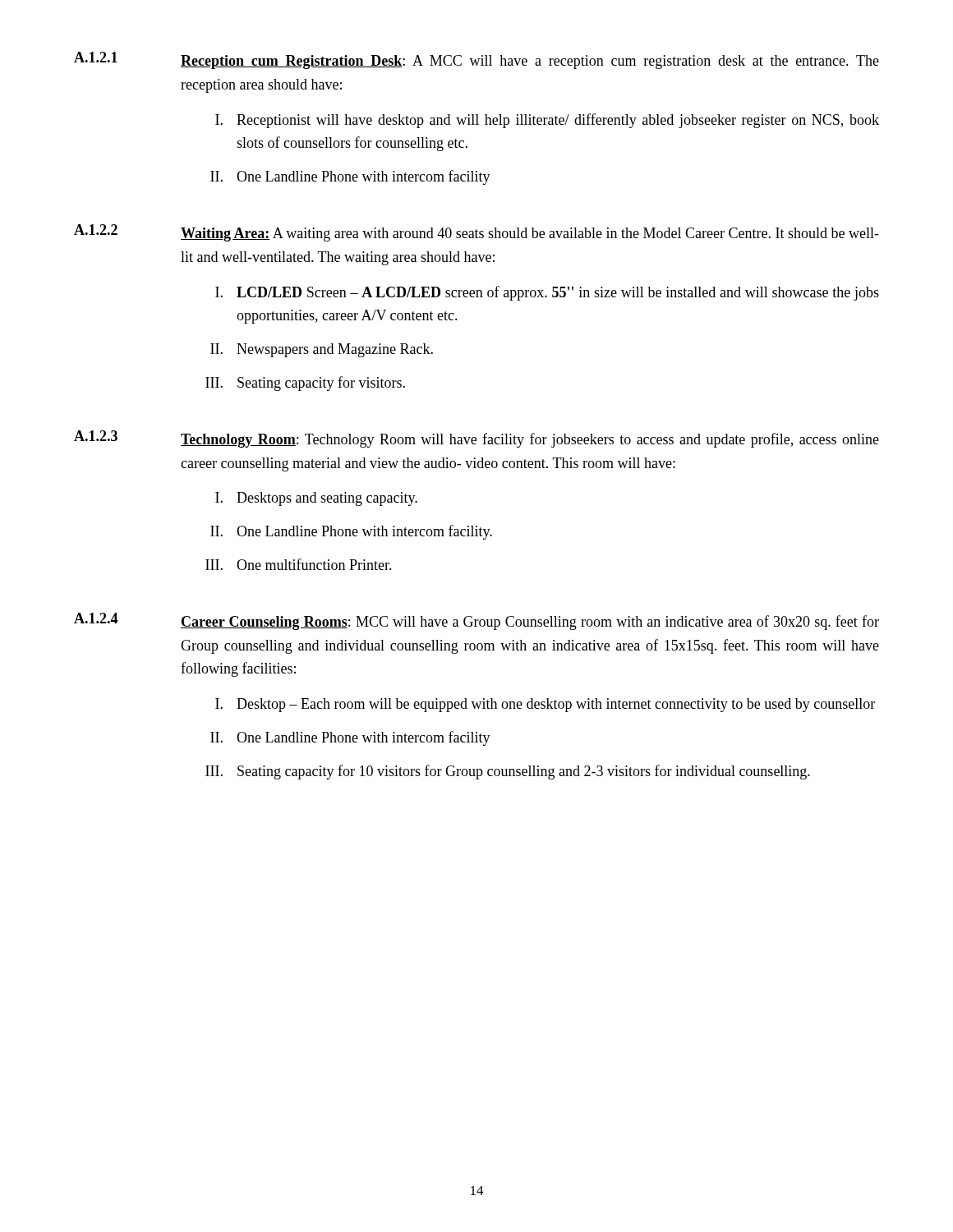
Task: Select the element starting "A.1.2.2 Waiting Area: A waiting area with around"
Action: coord(476,233)
